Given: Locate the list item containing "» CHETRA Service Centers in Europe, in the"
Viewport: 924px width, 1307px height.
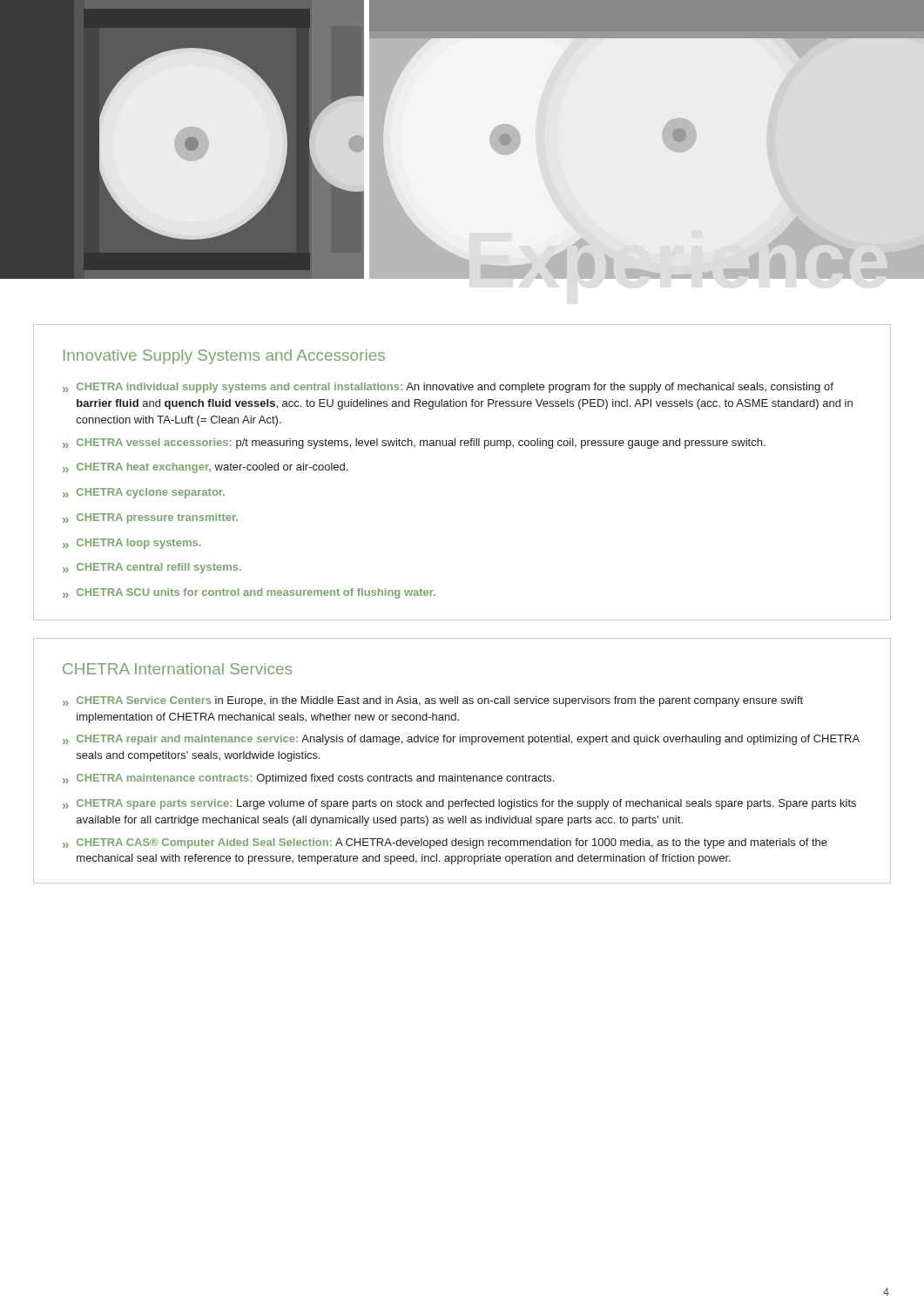Looking at the screenshot, I should click(462, 709).
